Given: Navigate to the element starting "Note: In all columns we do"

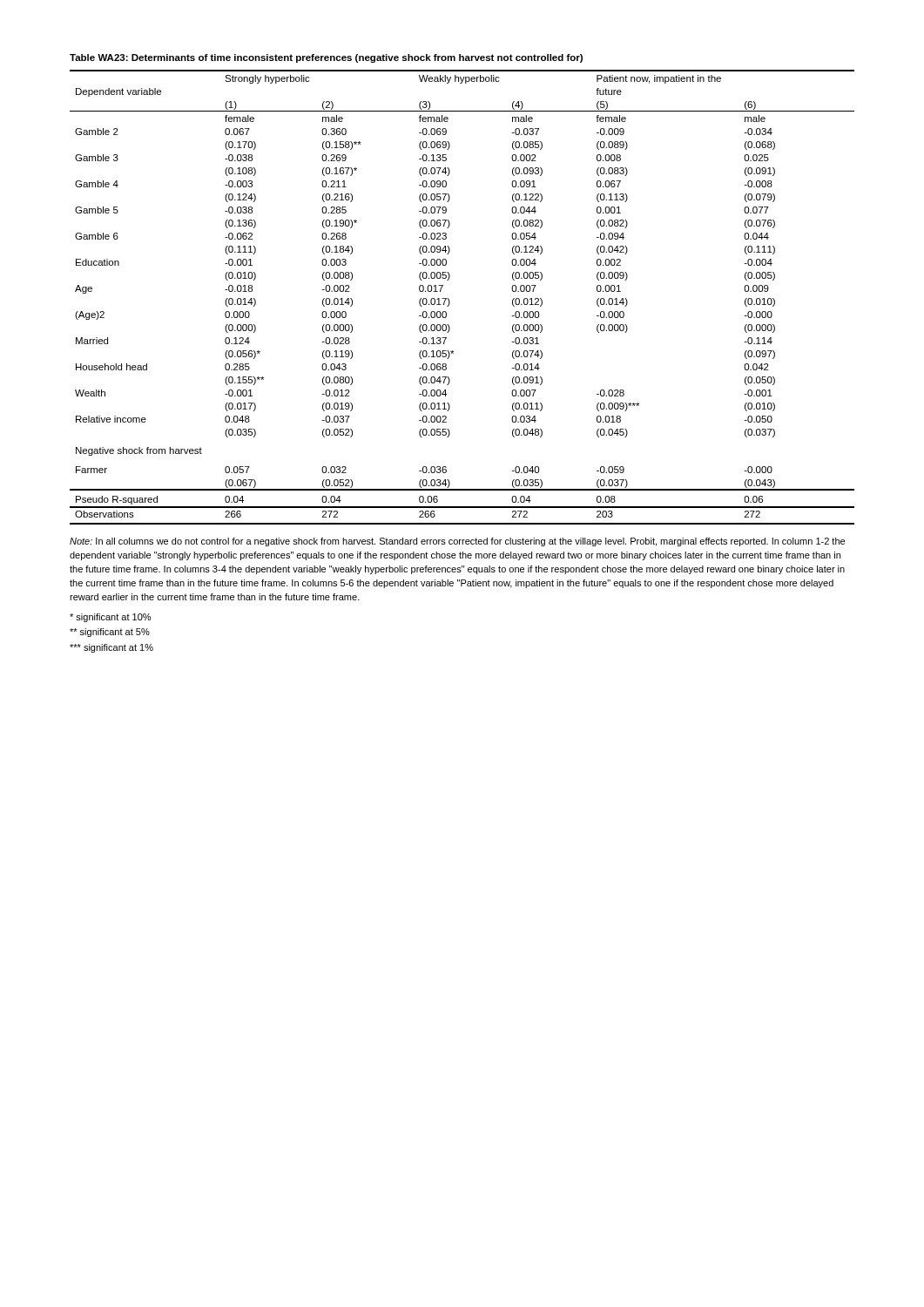Looking at the screenshot, I should pos(457,569).
